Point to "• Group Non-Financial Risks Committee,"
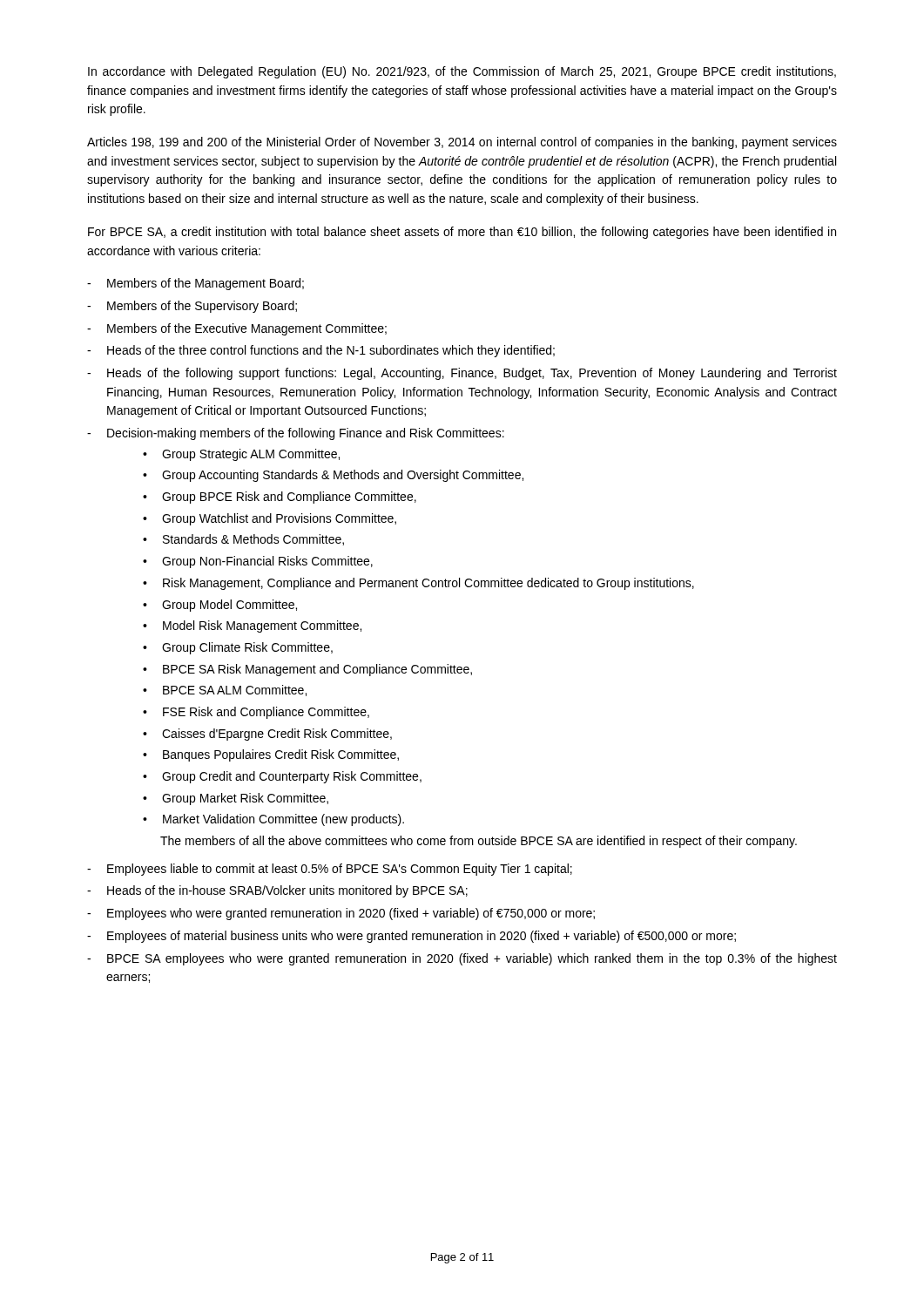Screen dimensions: 1307x924 click(x=258, y=562)
